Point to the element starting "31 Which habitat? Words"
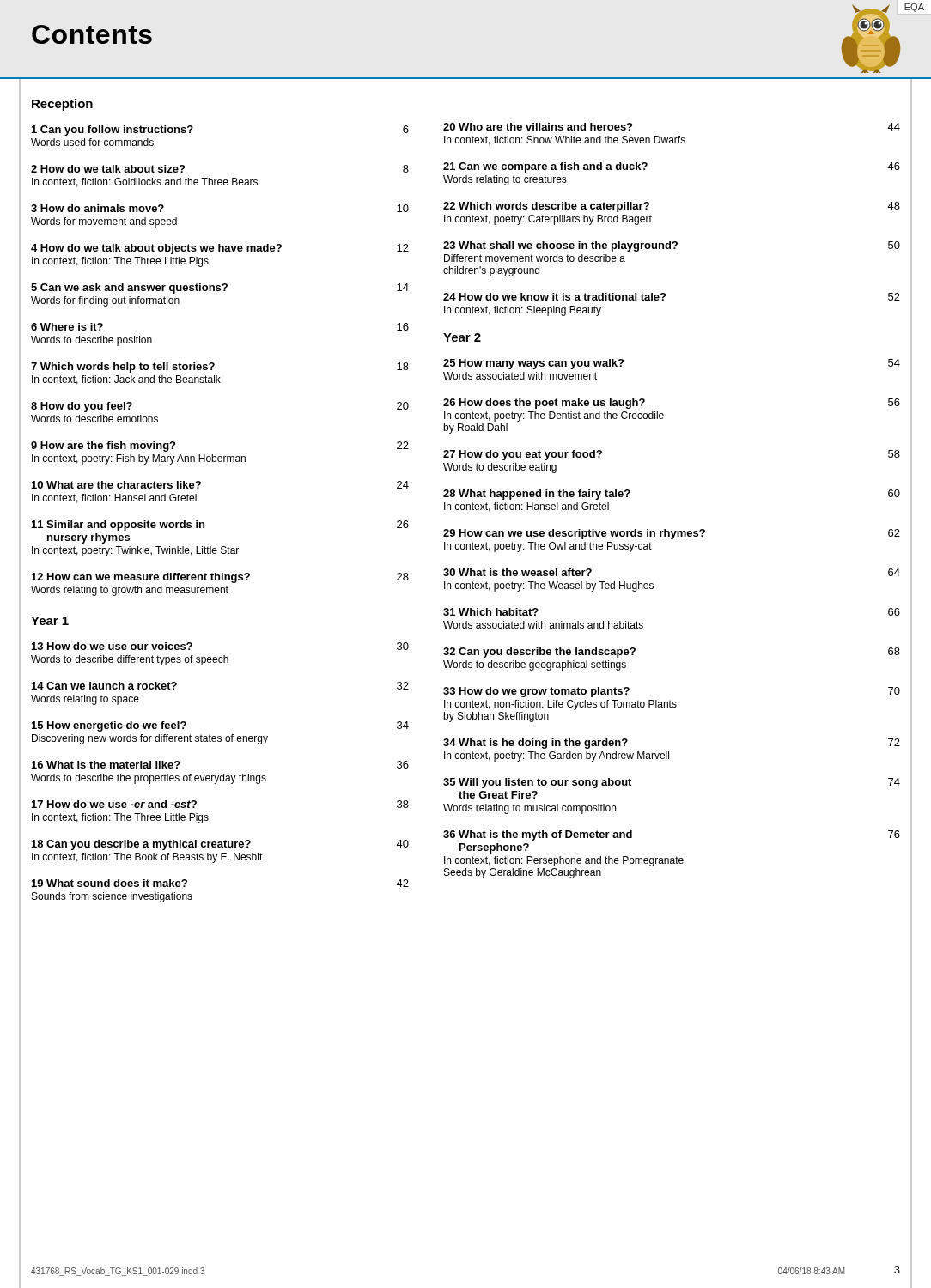The image size is (931, 1288). pyautogui.click(x=488, y=611)
